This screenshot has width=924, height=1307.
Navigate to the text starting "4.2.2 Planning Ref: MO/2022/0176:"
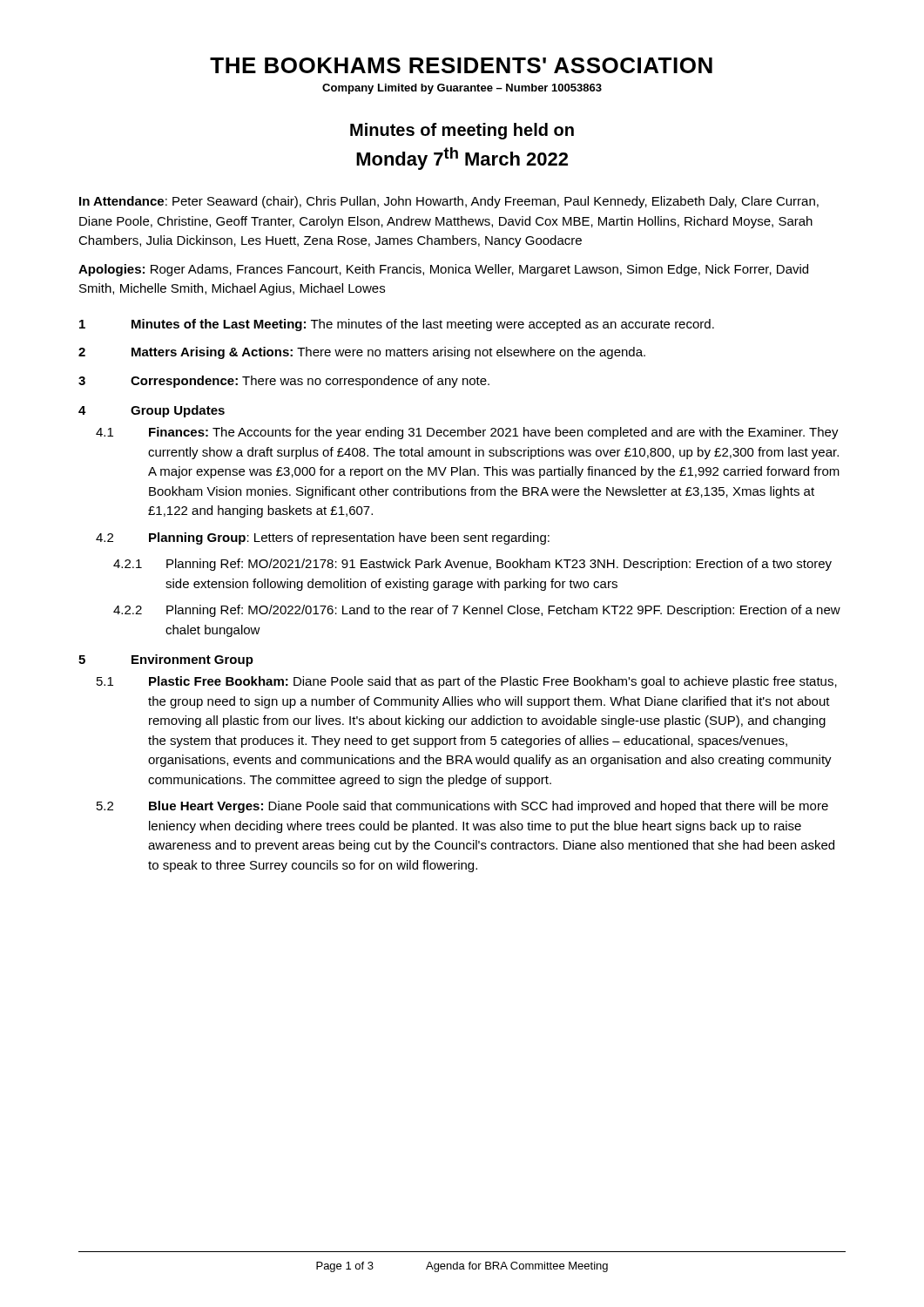point(462,620)
